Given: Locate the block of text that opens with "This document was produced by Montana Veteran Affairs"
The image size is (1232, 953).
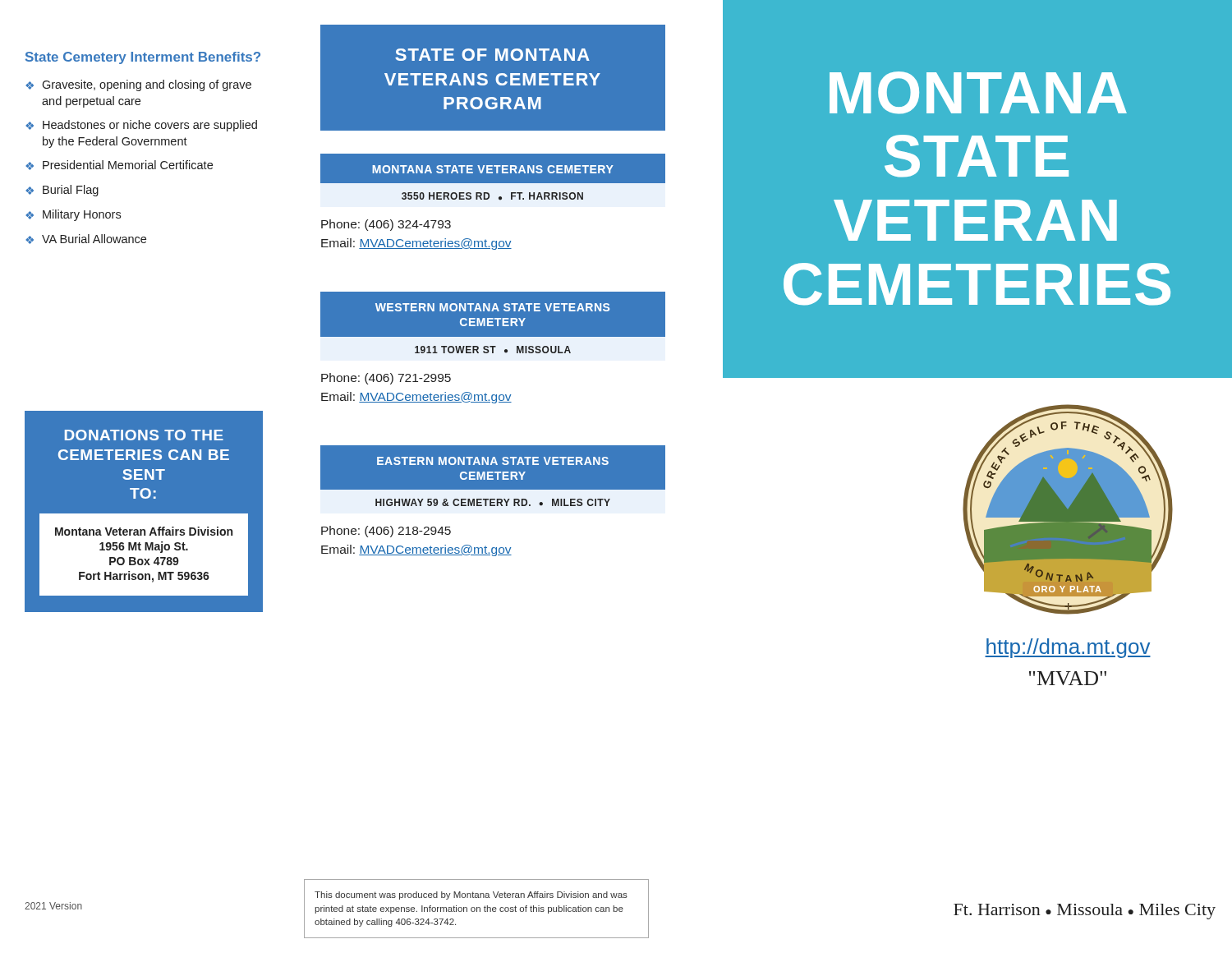Looking at the screenshot, I should pos(471,908).
